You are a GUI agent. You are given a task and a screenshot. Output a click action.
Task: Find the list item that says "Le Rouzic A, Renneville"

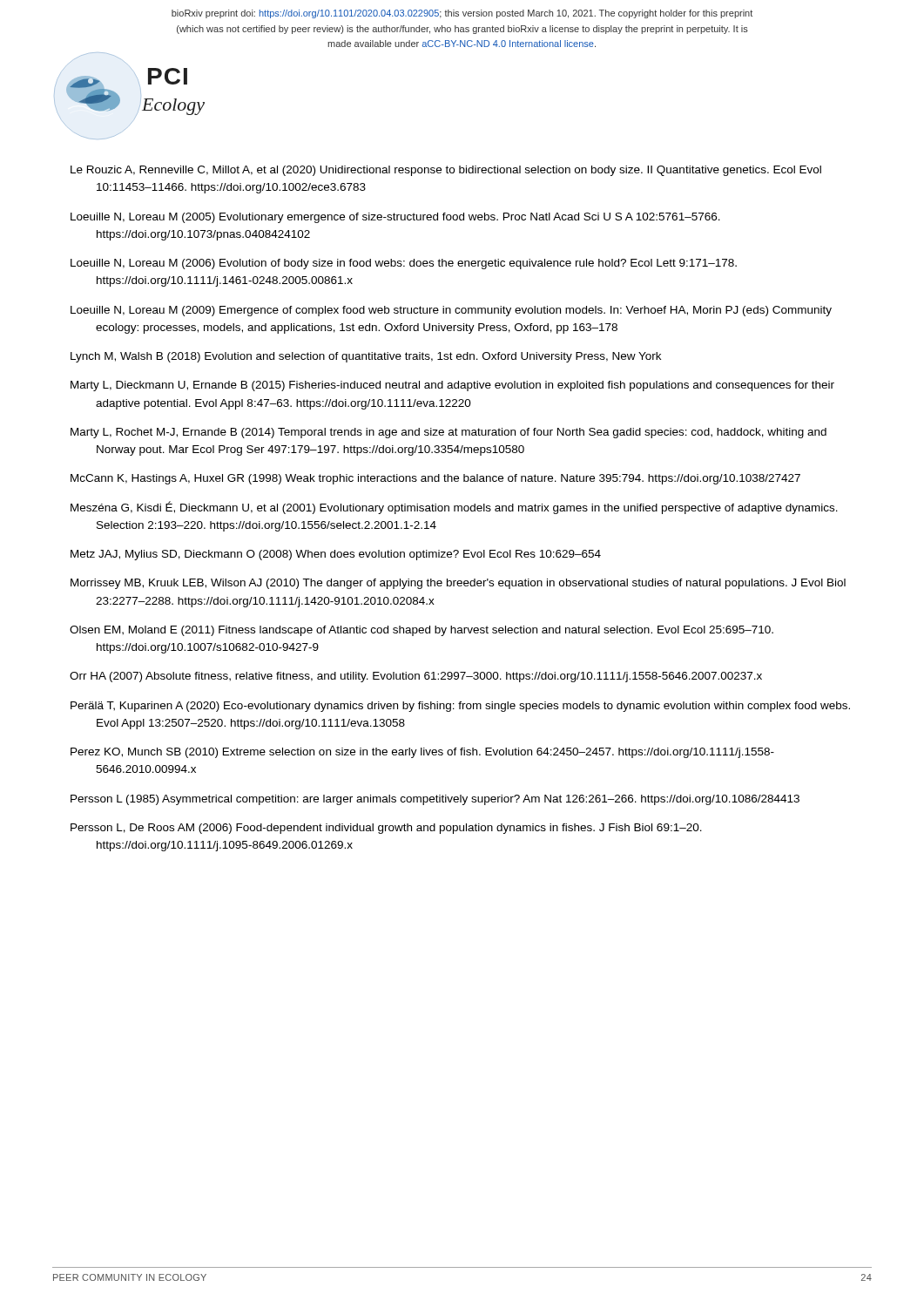pos(446,178)
